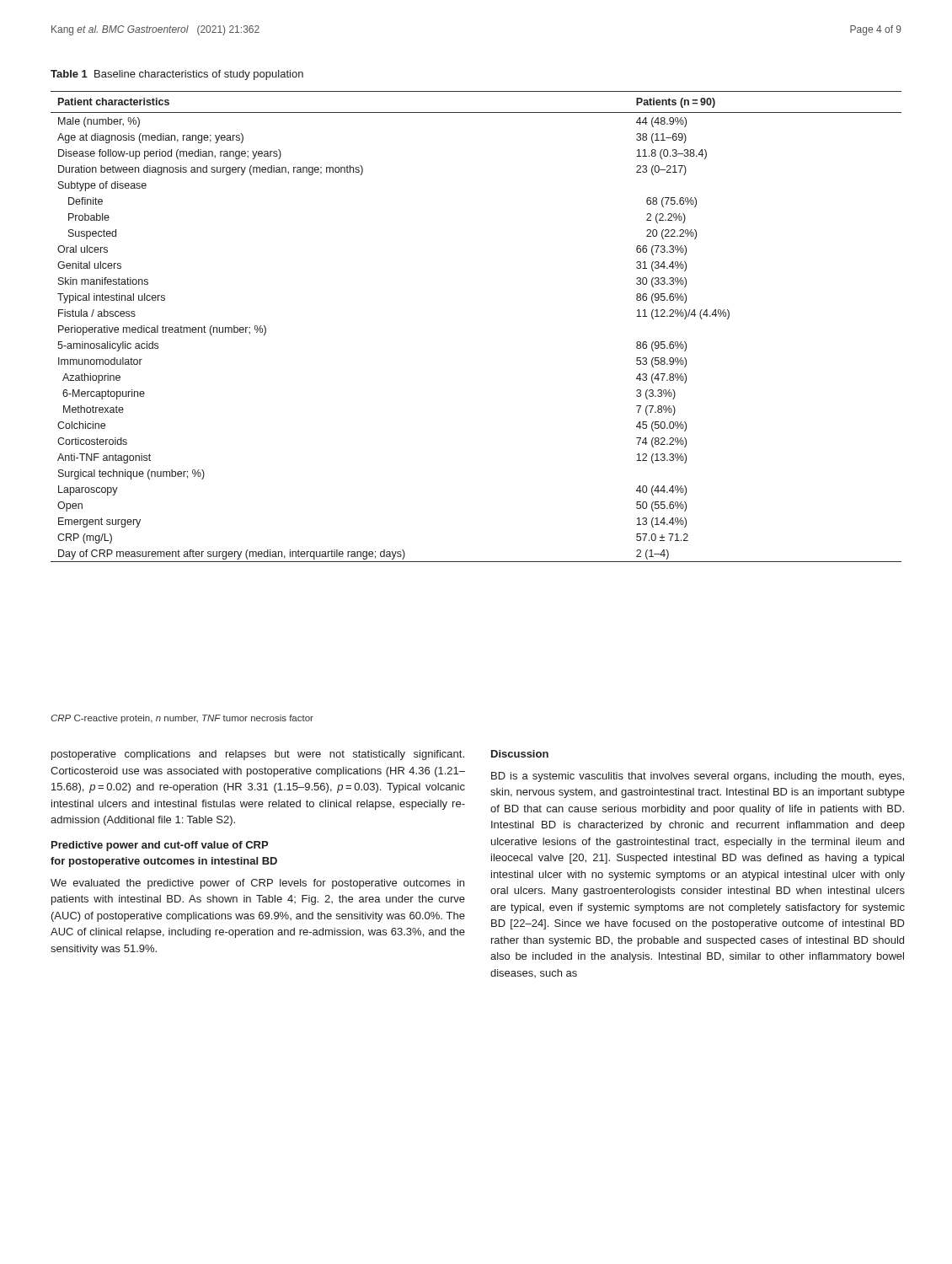Where is the passage that starts "postoperative complications and relapses"?
This screenshot has height=1264, width=952.
tap(258, 787)
